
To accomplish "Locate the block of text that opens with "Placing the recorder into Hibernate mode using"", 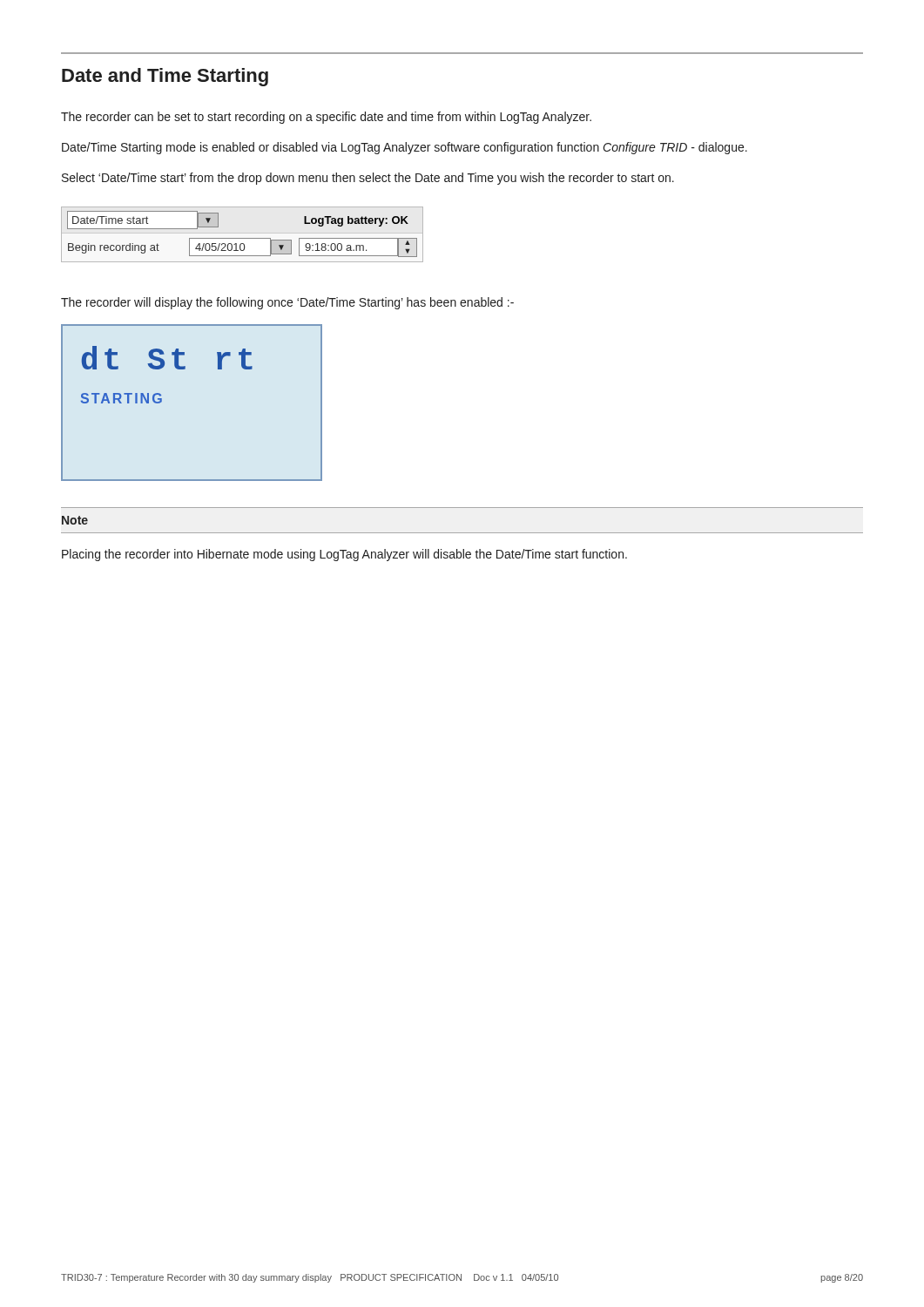I will 344,554.
